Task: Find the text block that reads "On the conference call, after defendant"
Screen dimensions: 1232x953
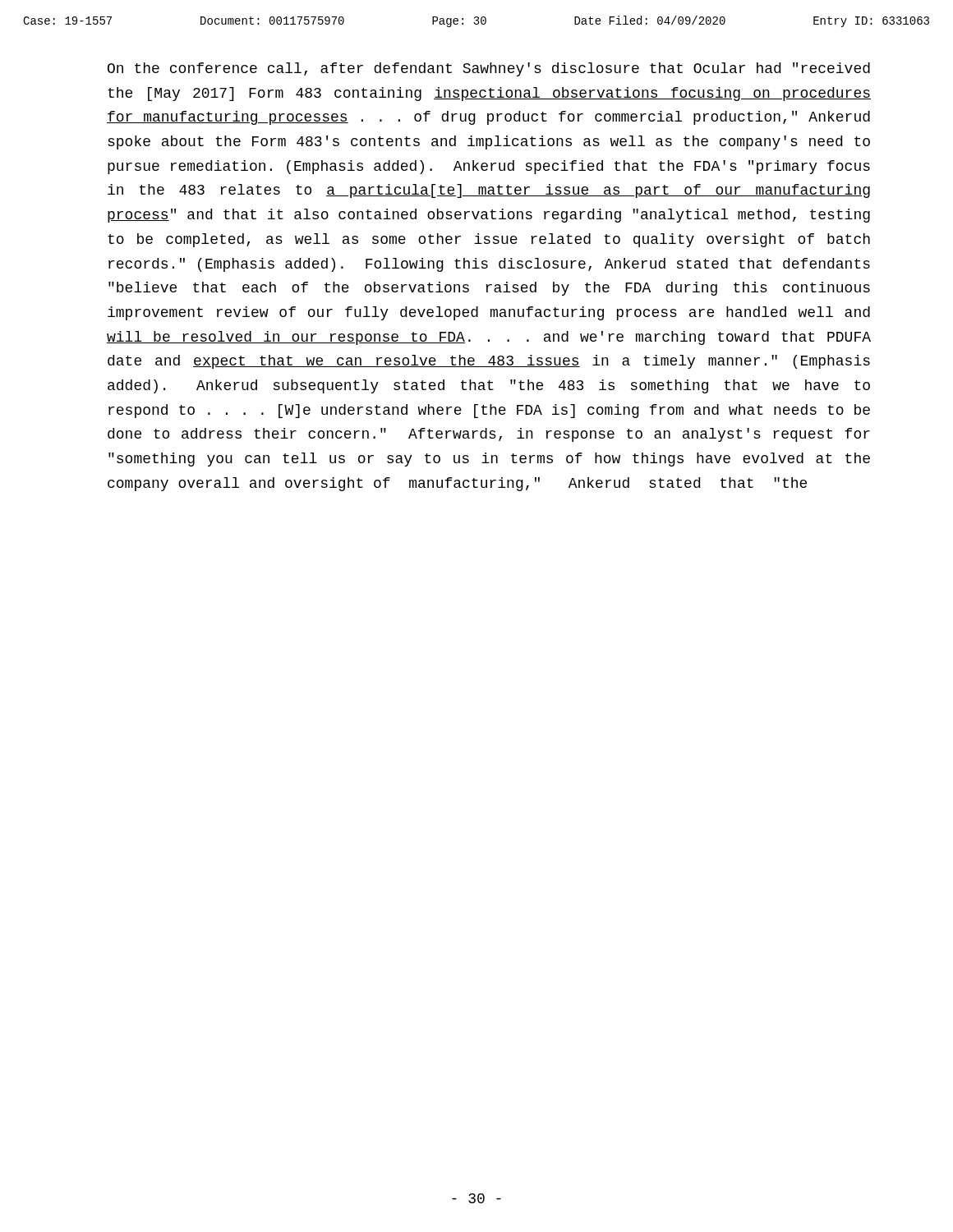Action: [489, 277]
